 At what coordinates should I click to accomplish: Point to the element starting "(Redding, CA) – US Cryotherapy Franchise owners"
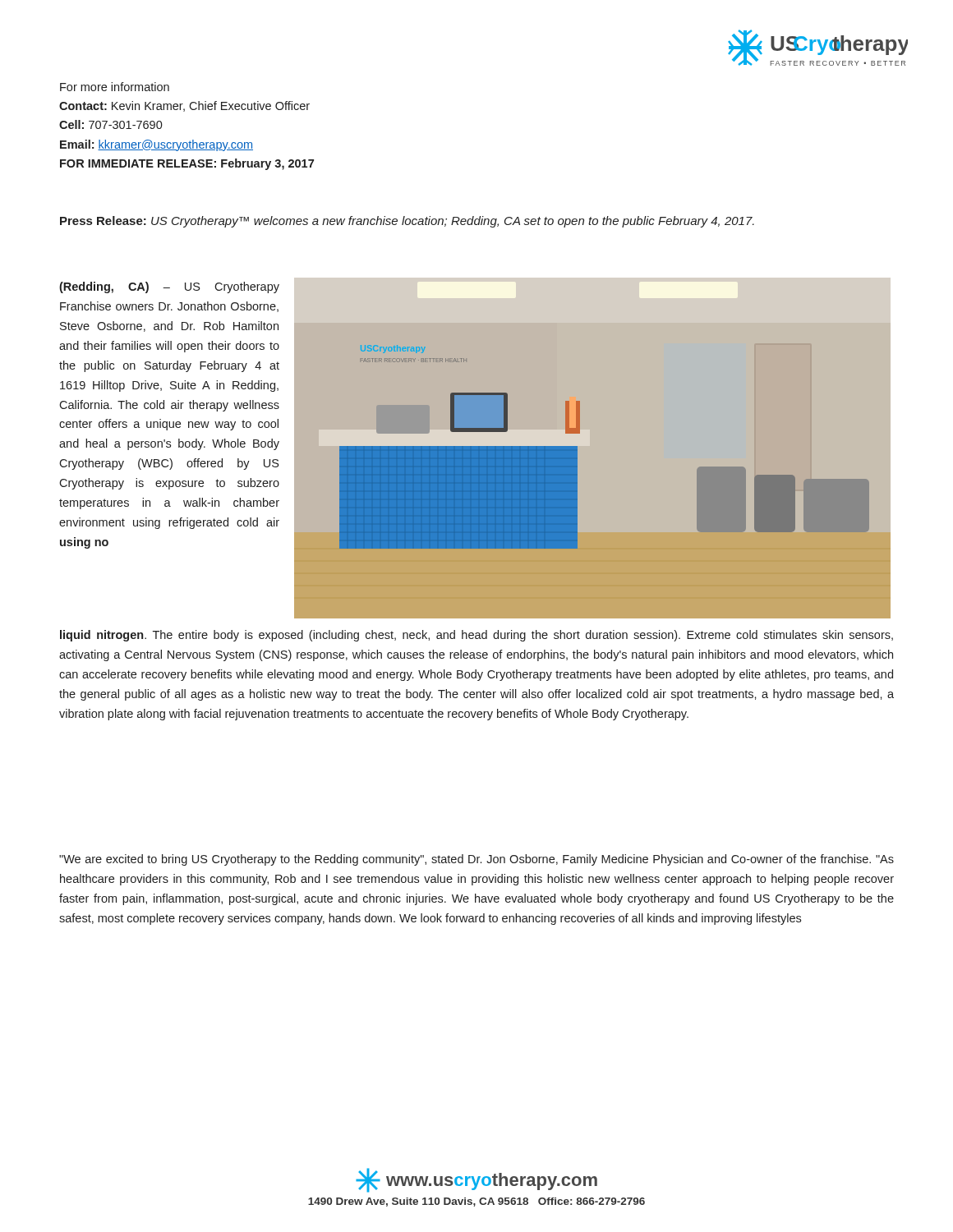(169, 414)
